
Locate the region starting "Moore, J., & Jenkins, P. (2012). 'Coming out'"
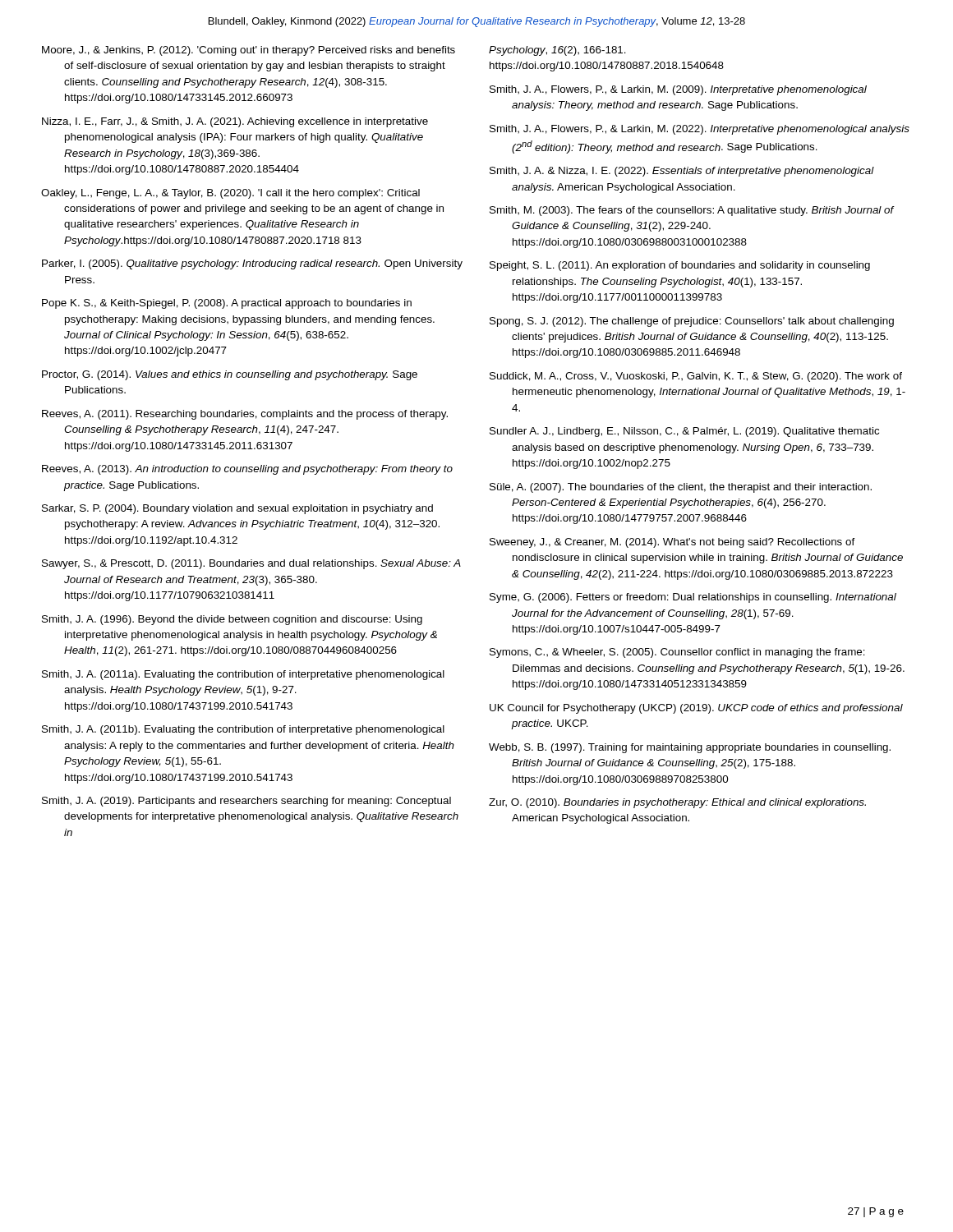(248, 74)
